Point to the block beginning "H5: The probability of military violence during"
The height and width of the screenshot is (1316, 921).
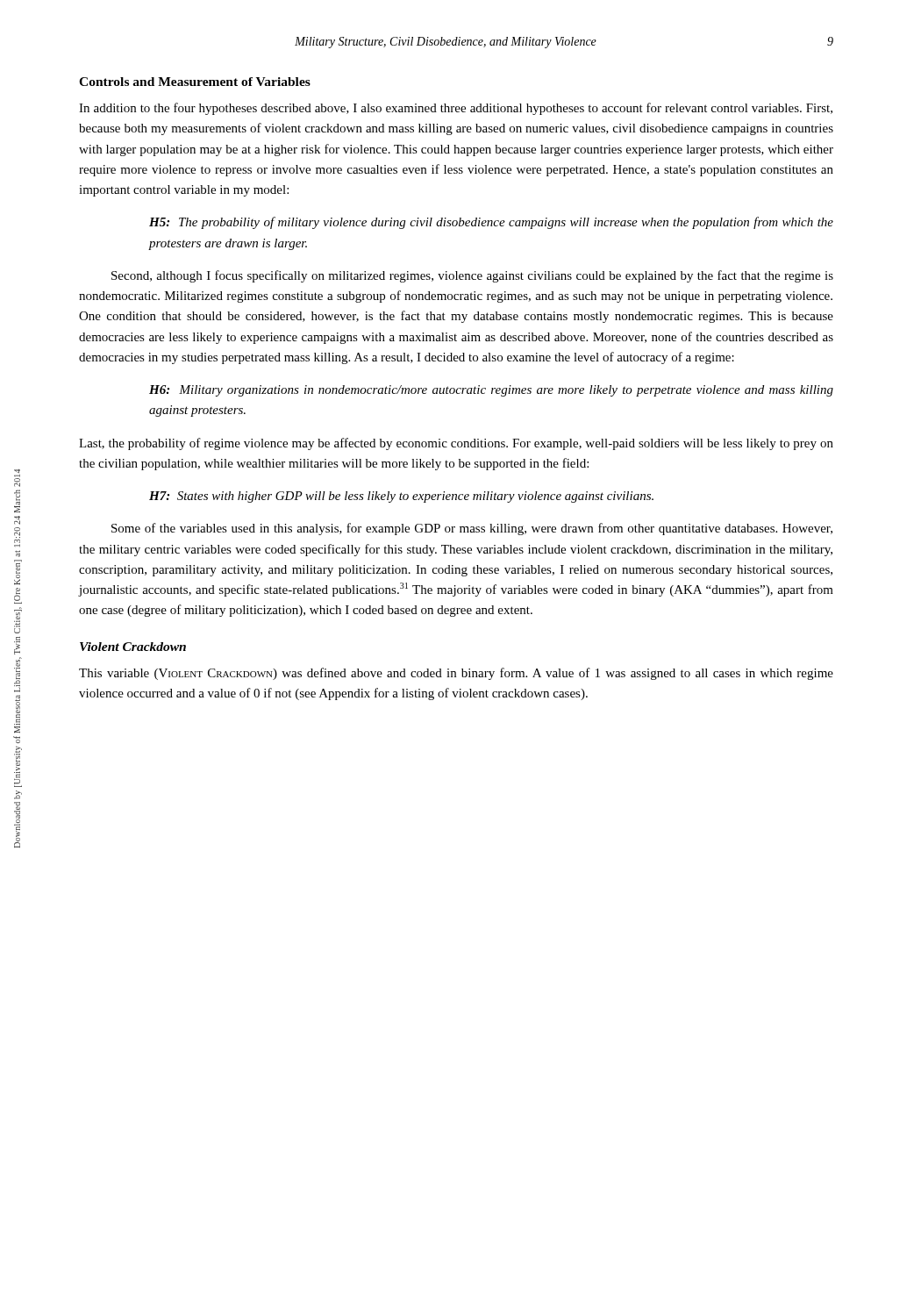pyautogui.click(x=491, y=232)
